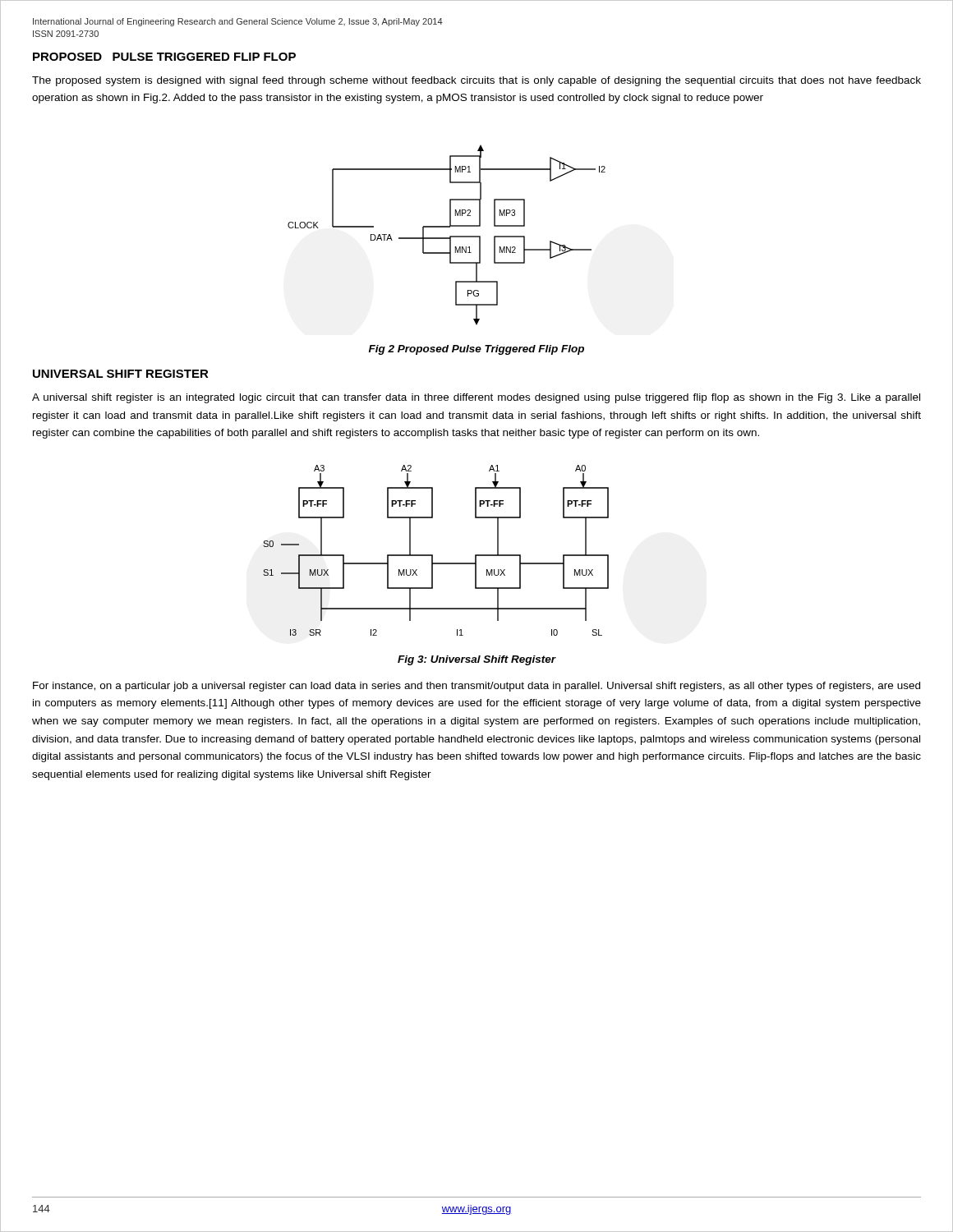Locate the block of text that opens with "The proposed system is designed with"
The width and height of the screenshot is (953, 1232).
476,89
